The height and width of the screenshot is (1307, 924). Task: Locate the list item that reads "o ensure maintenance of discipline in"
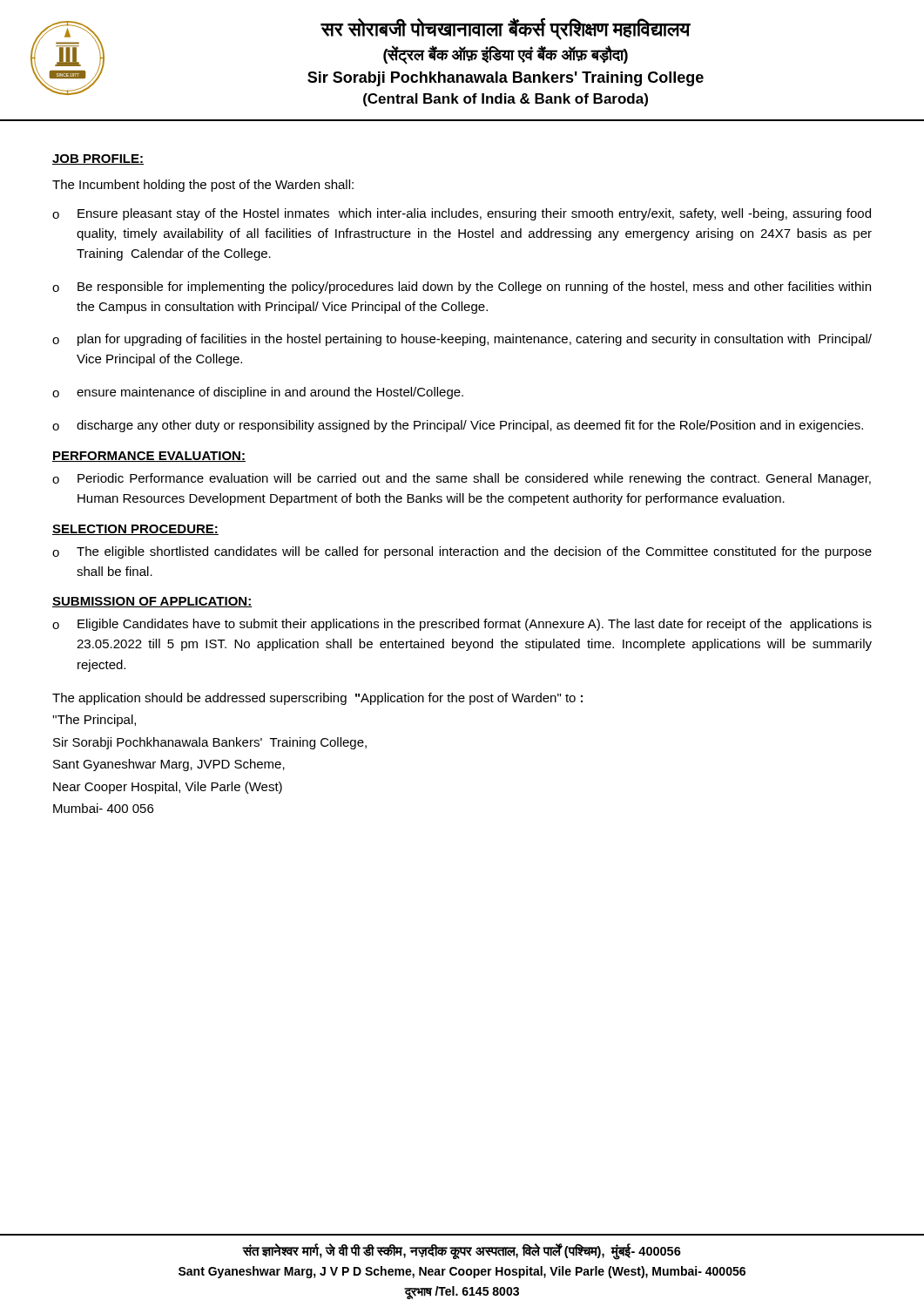click(462, 392)
